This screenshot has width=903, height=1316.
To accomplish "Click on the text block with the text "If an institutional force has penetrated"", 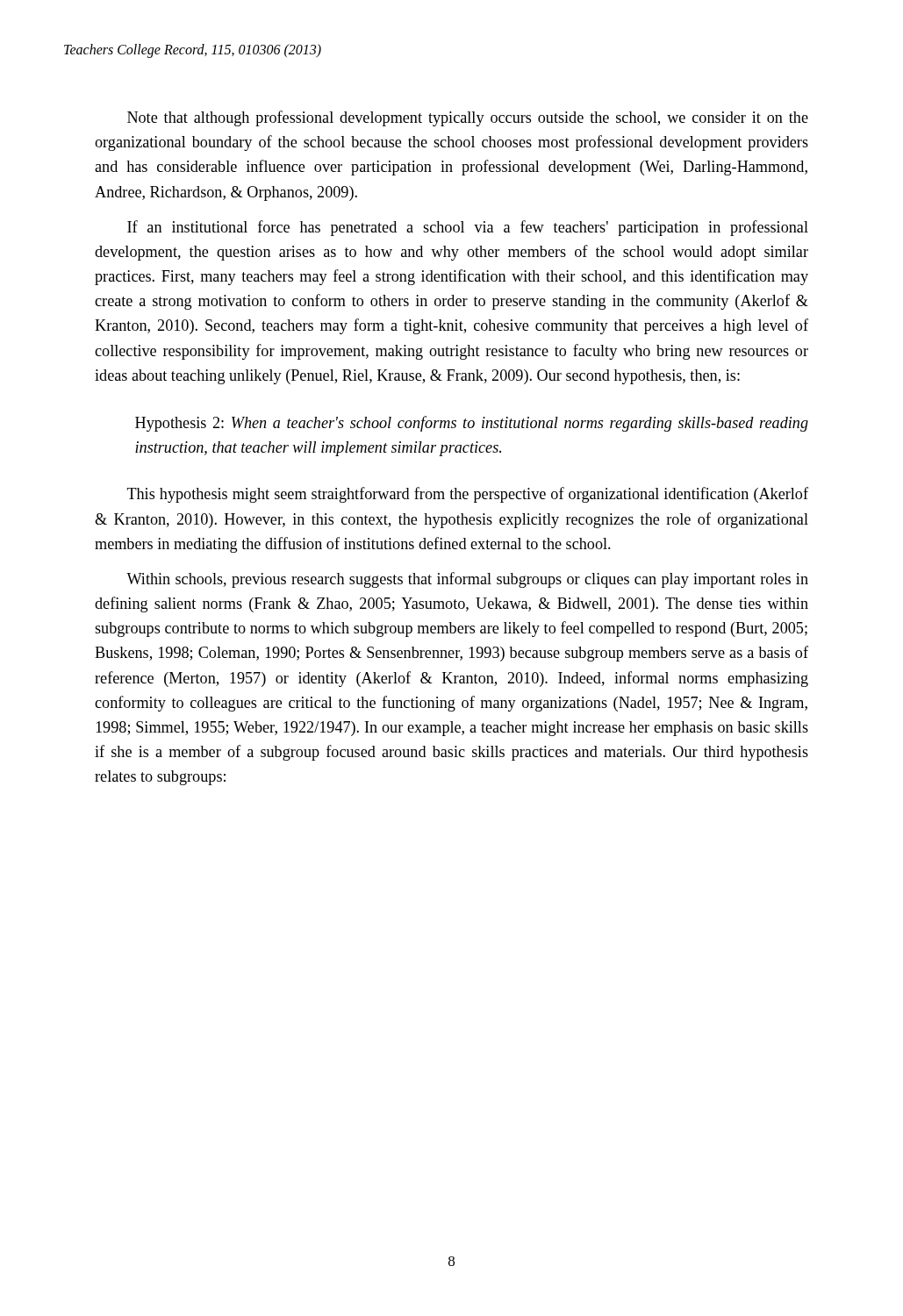I will tap(452, 301).
